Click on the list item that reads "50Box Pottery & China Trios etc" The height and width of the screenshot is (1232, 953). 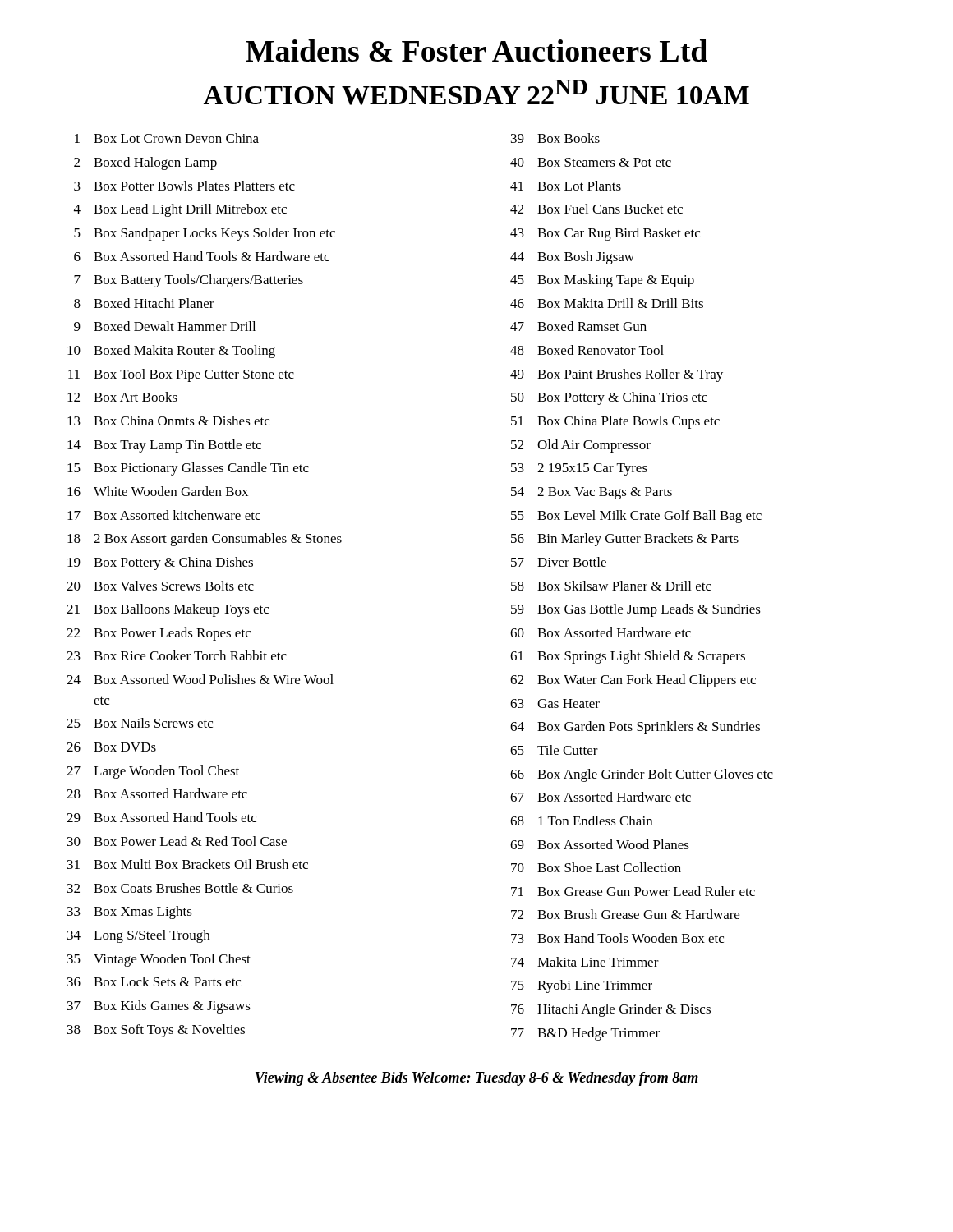coord(690,398)
